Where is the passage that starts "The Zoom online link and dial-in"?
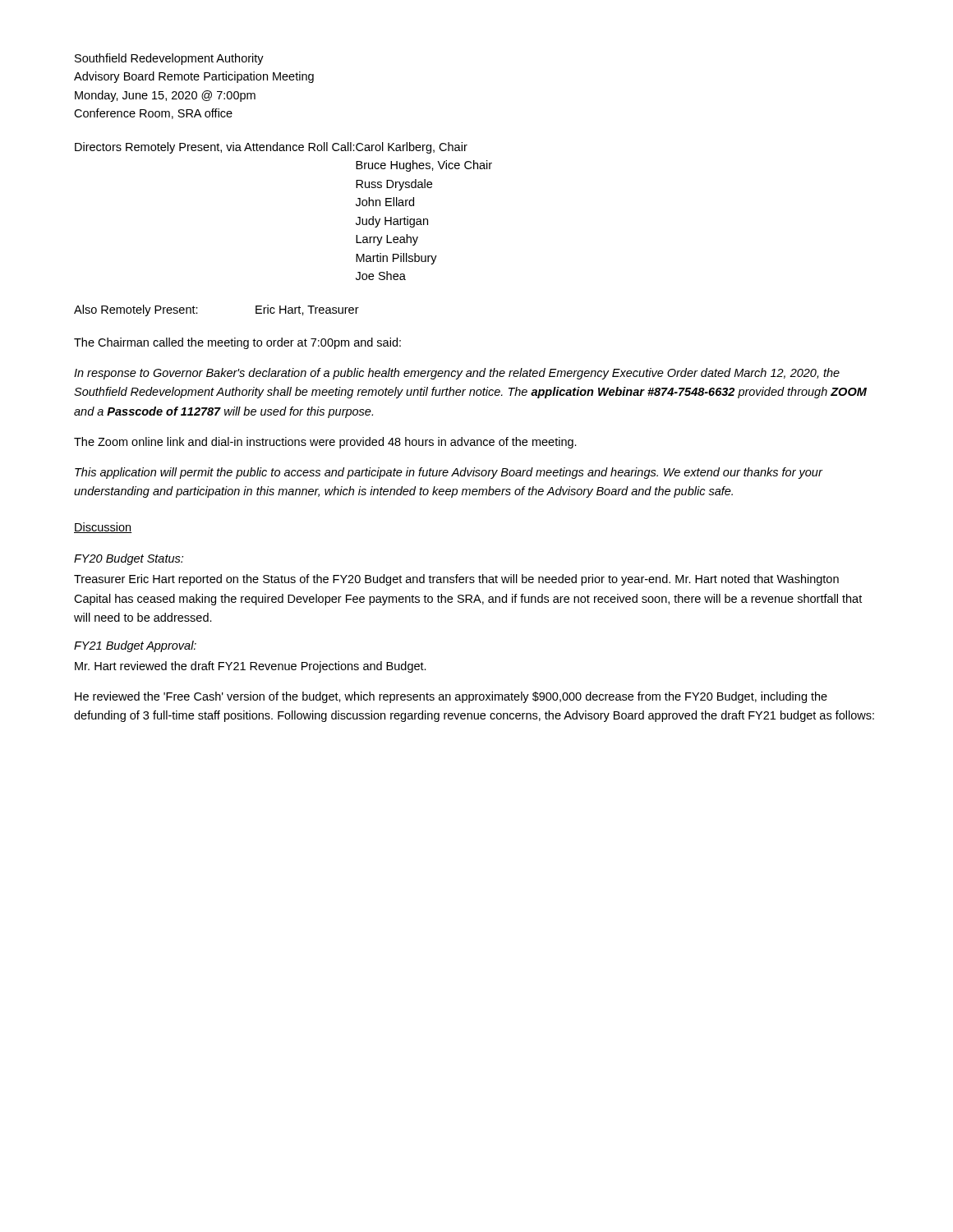The height and width of the screenshot is (1232, 953). click(x=326, y=442)
